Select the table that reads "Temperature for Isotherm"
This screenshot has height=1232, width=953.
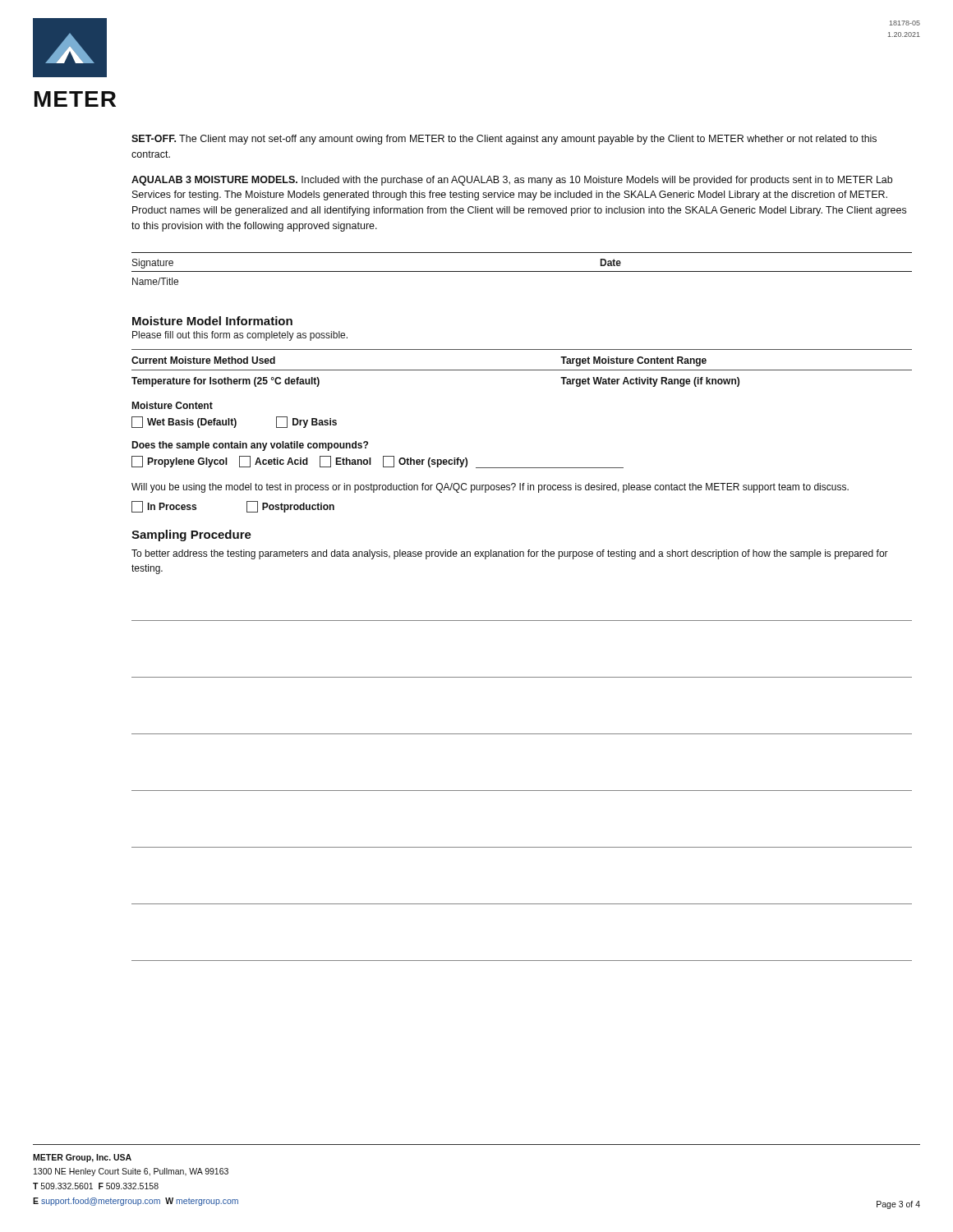tap(522, 369)
